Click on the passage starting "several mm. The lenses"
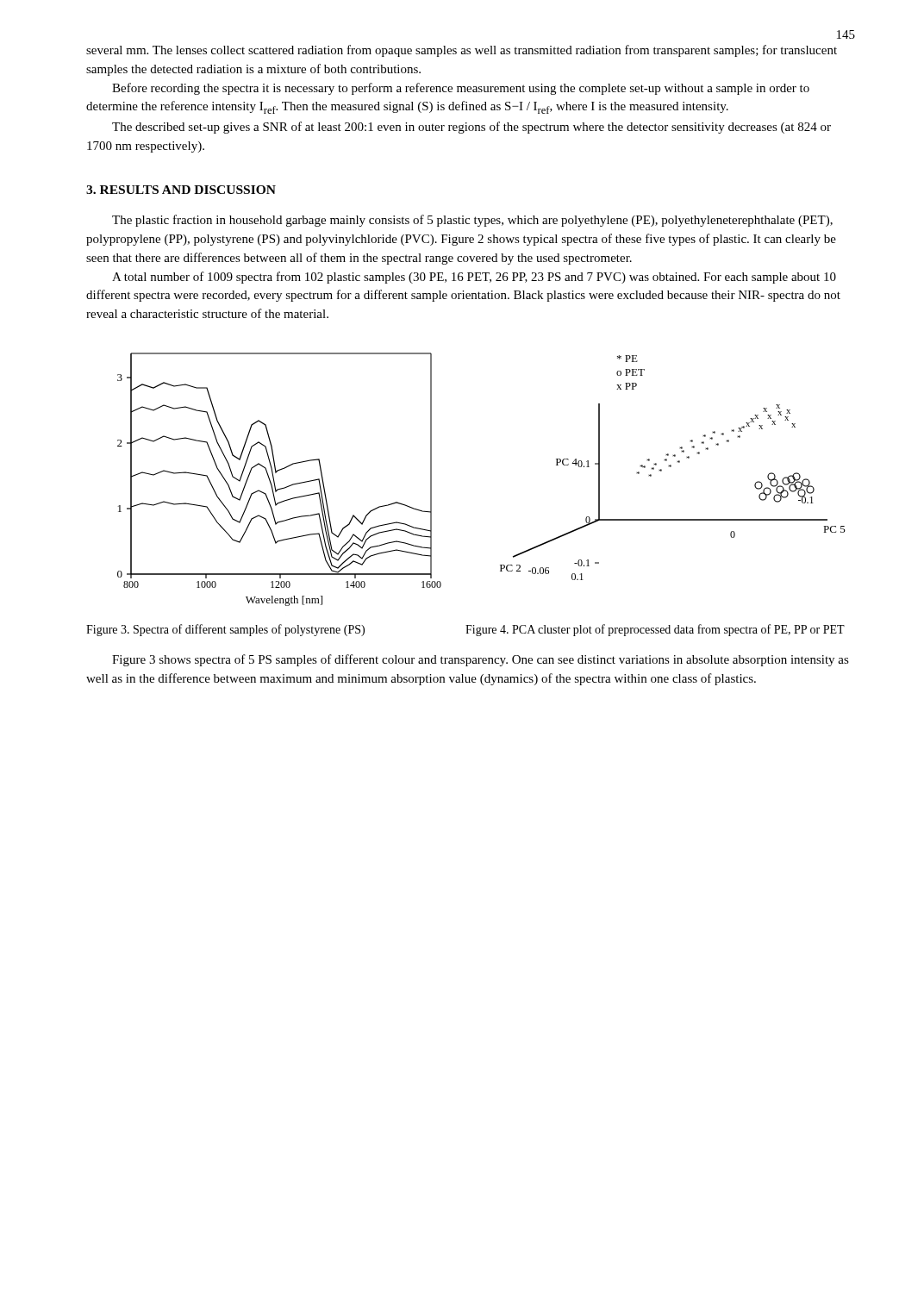 [462, 59]
